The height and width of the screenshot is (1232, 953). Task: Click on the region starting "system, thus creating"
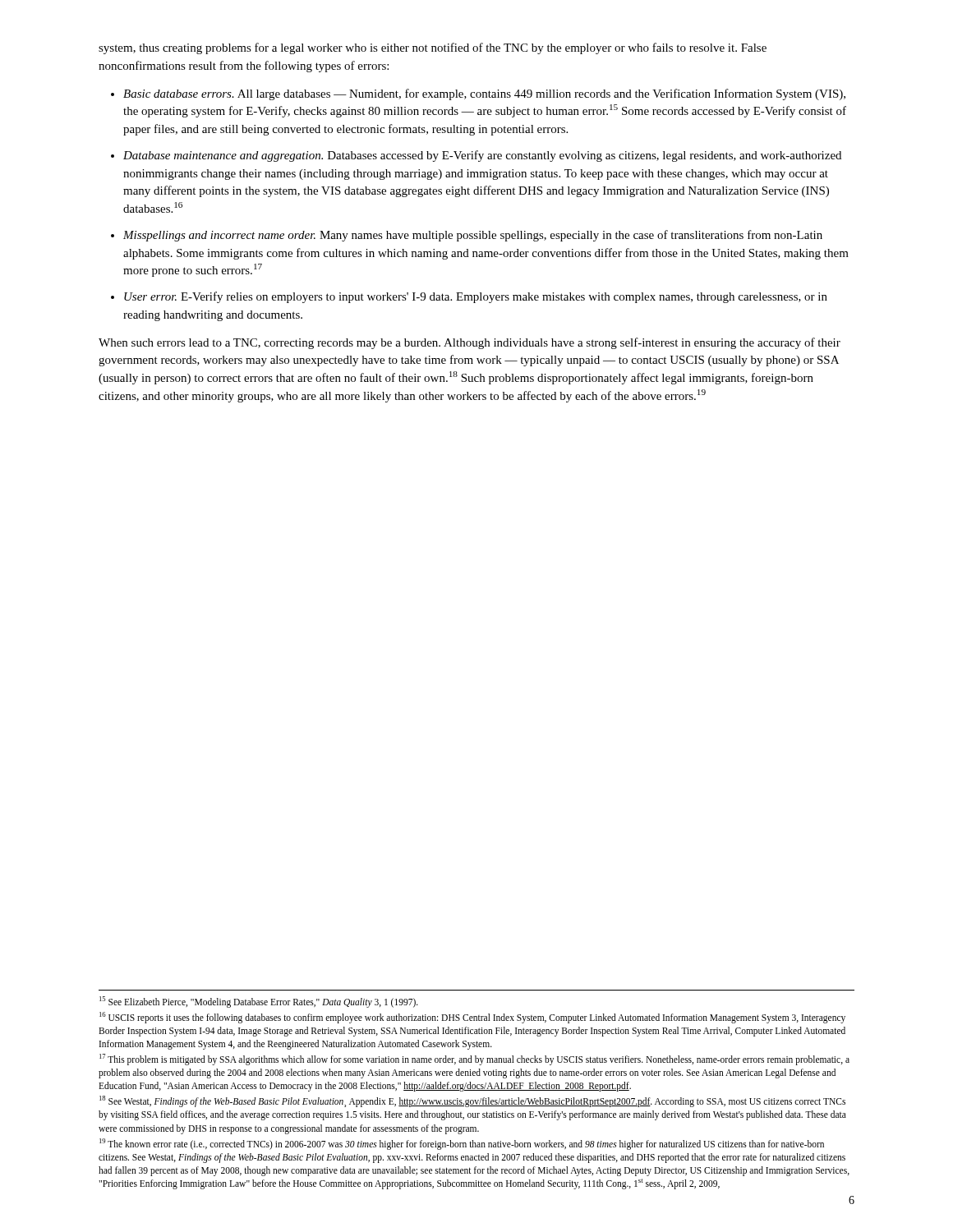pyautogui.click(x=476, y=57)
